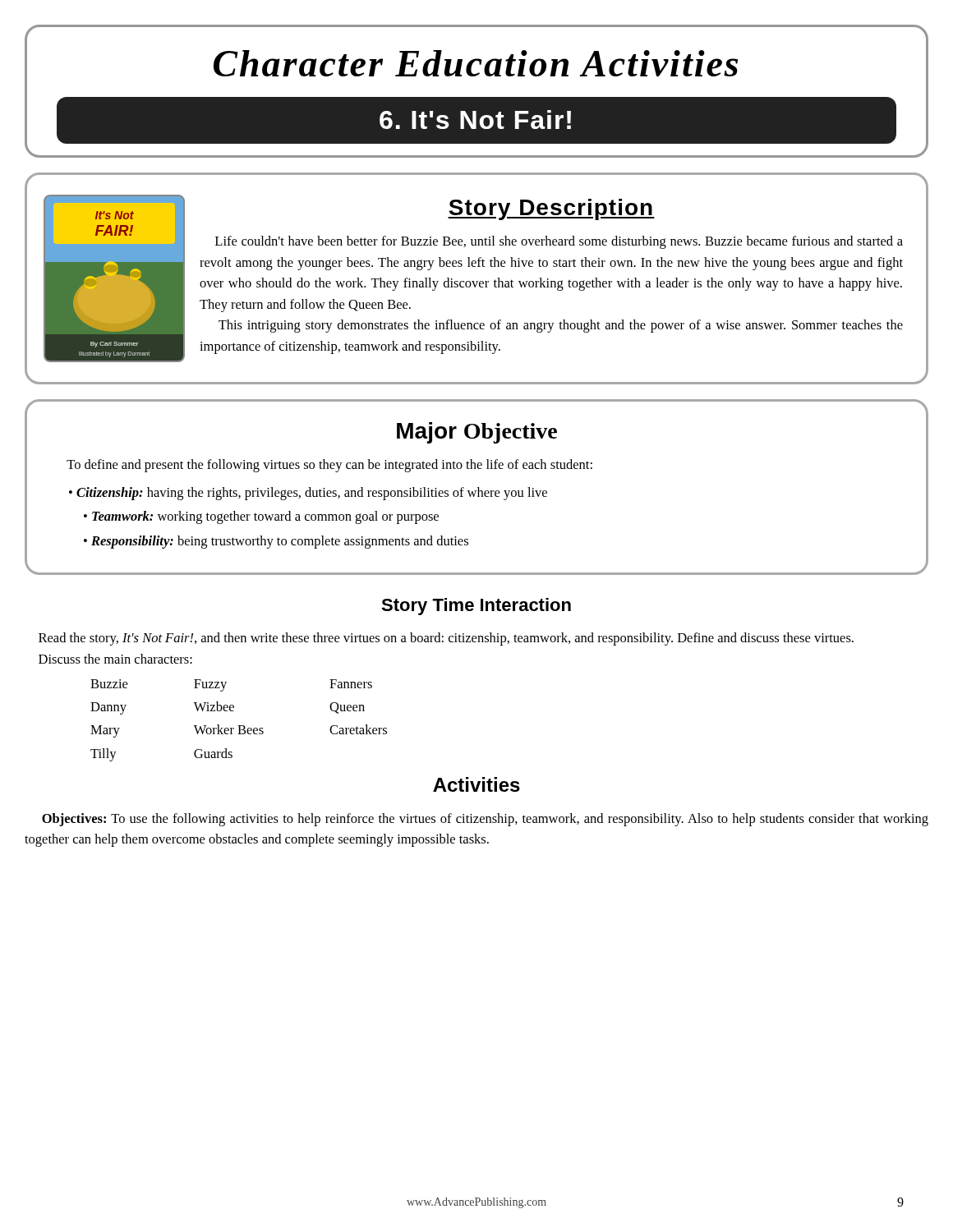The height and width of the screenshot is (1232, 953).
Task: Click on the section header containing "Story Time Interaction"
Action: point(476,605)
